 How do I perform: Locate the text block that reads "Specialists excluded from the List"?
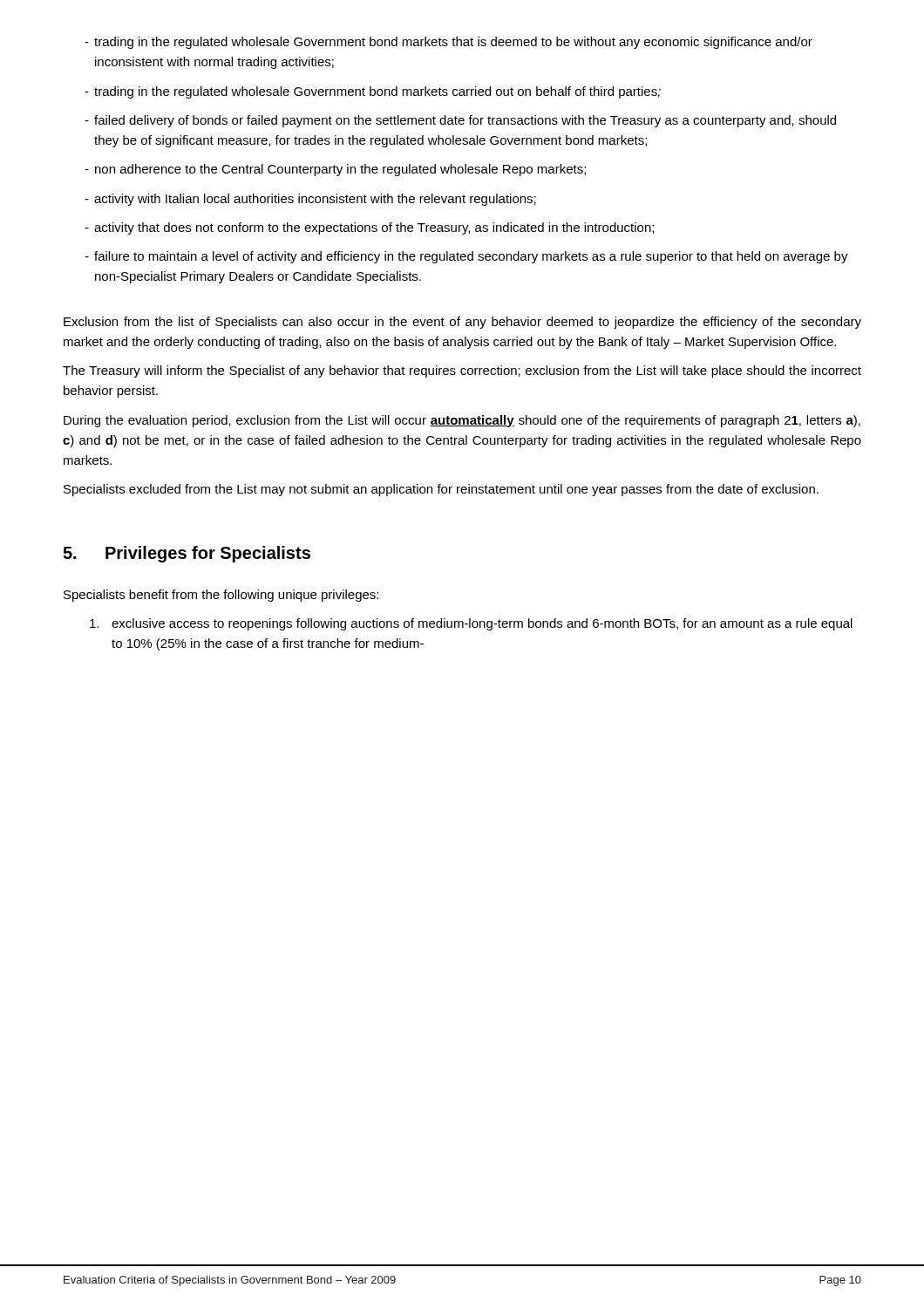click(441, 489)
